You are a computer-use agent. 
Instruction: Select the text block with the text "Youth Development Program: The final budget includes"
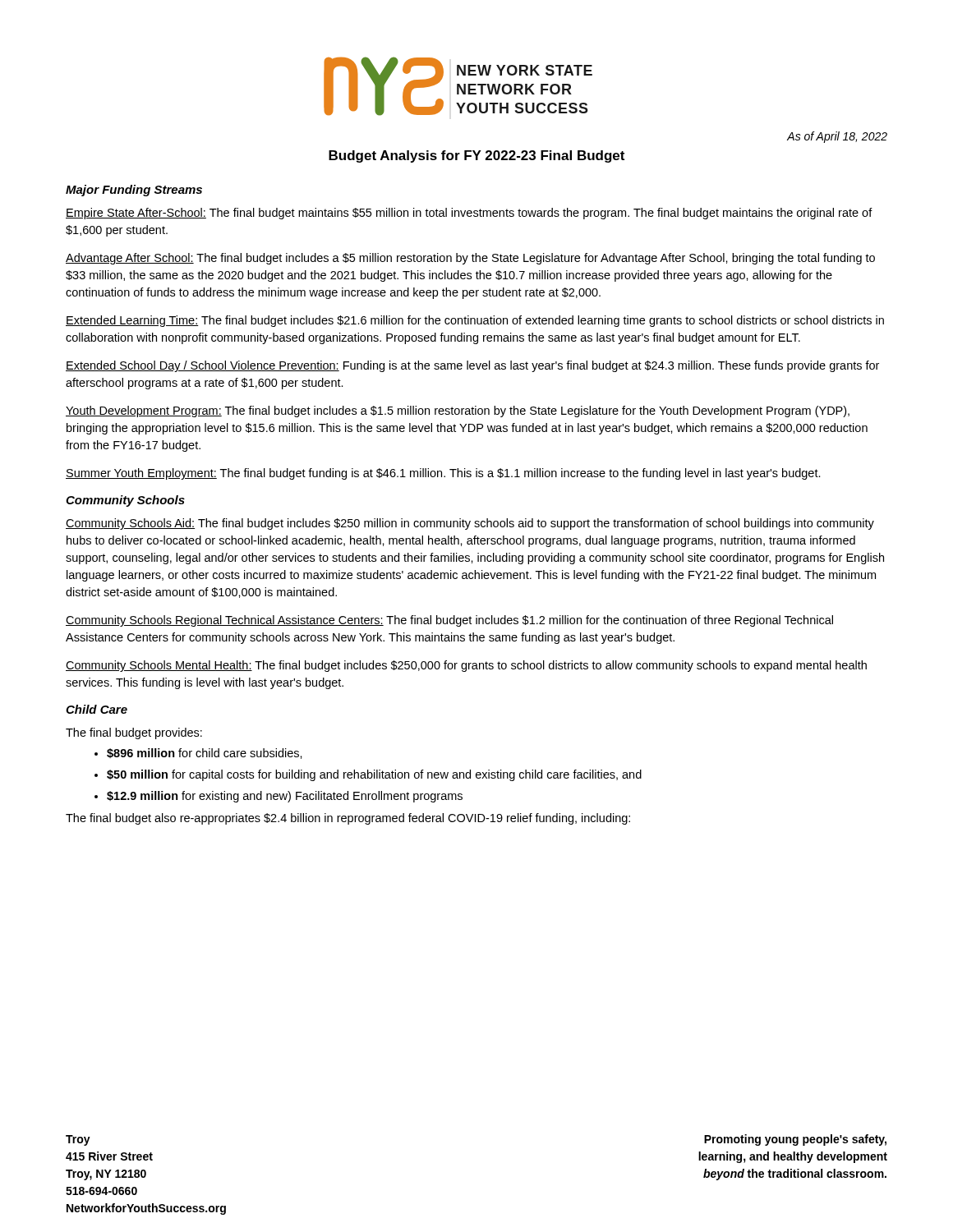coord(467,428)
